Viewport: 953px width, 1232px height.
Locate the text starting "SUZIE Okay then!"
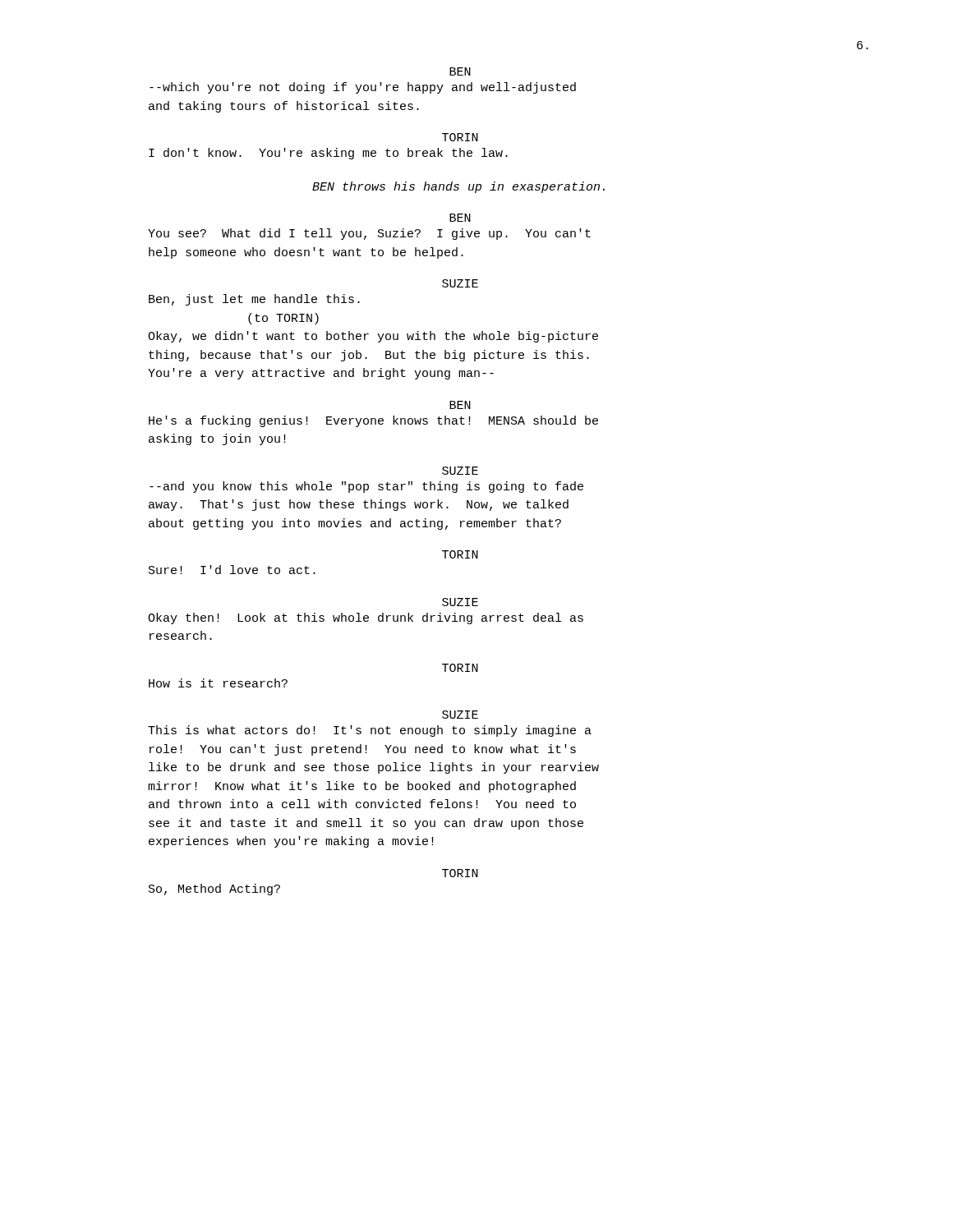pyautogui.click(x=460, y=621)
